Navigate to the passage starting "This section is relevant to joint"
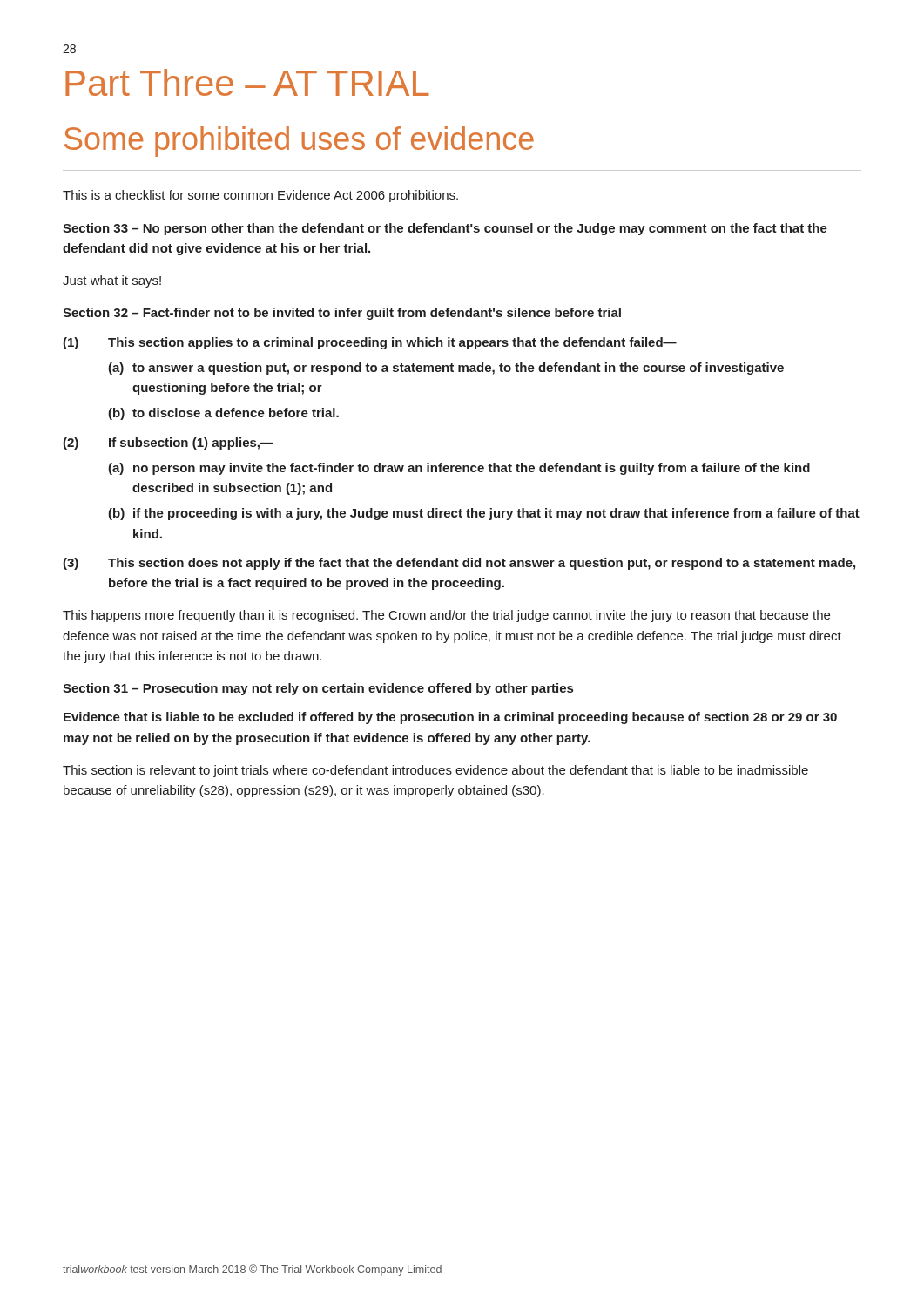The height and width of the screenshot is (1307, 924). pyautogui.click(x=436, y=780)
